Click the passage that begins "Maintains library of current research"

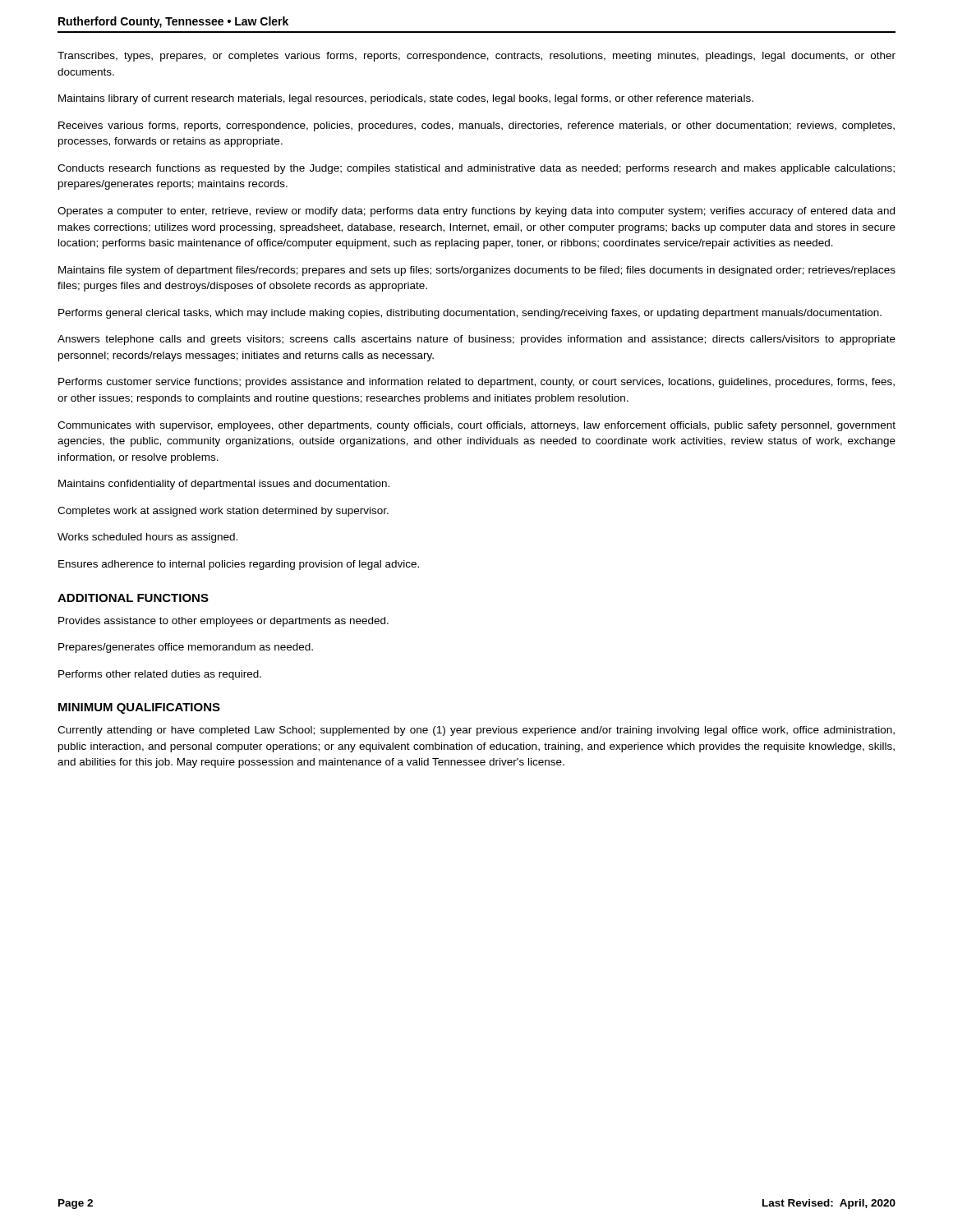406,98
